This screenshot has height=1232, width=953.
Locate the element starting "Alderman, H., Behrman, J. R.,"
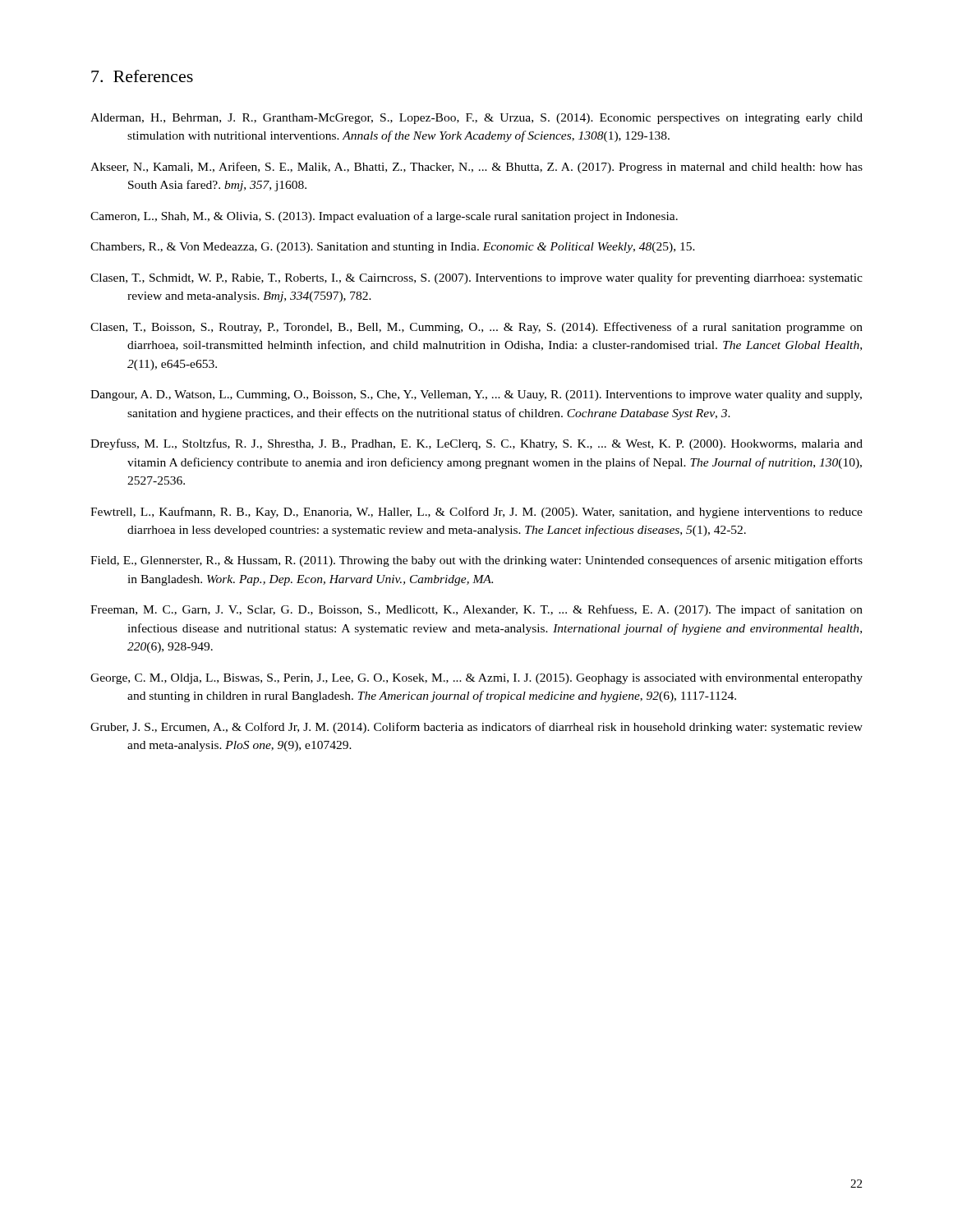tap(476, 126)
